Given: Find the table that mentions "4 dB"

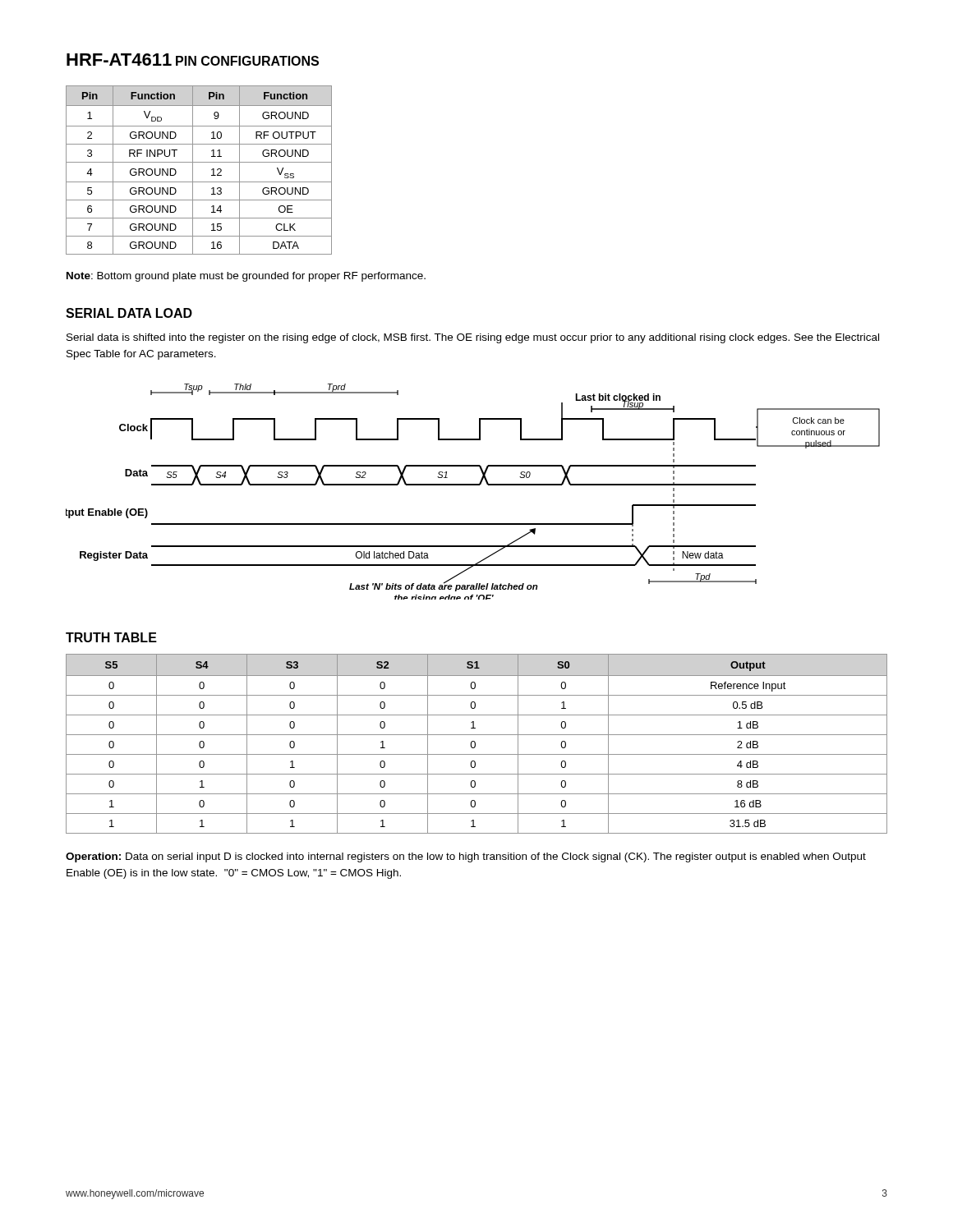Looking at the screenshot, I should pyautogui.click(x=476, y=744).
